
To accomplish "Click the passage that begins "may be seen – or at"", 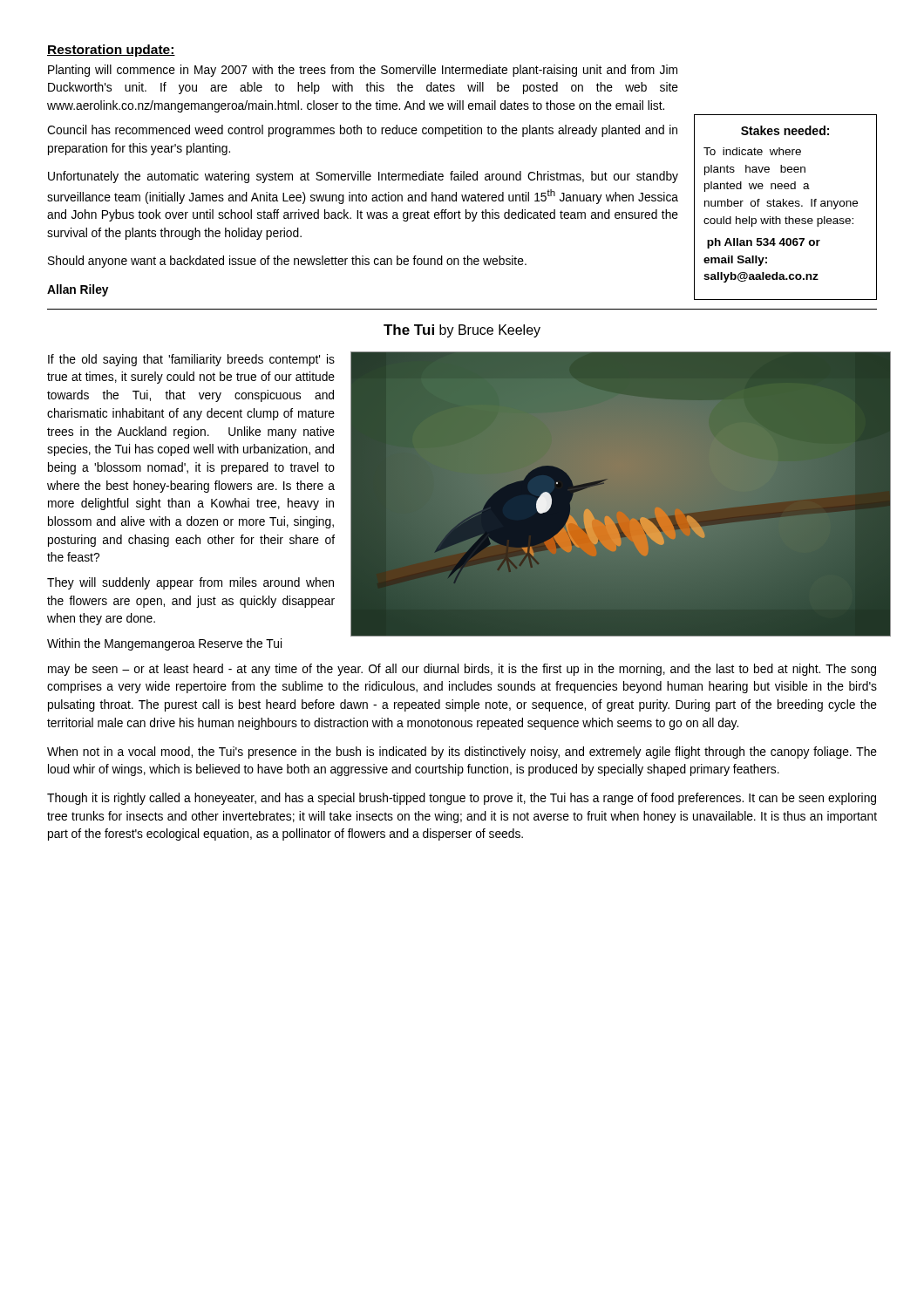I will click(462, 696).
